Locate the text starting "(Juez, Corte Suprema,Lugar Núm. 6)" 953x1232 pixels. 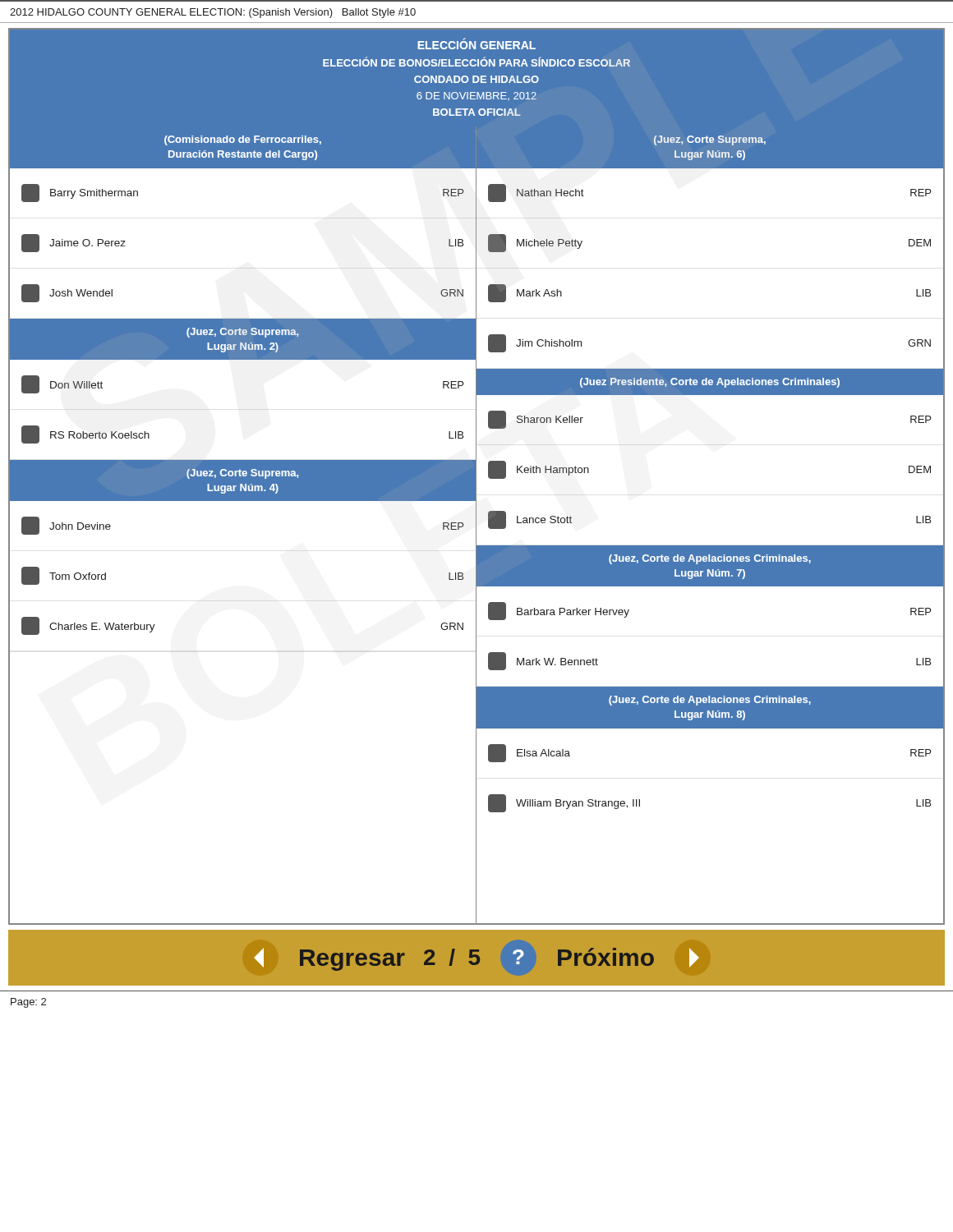[x=710, y=147]
